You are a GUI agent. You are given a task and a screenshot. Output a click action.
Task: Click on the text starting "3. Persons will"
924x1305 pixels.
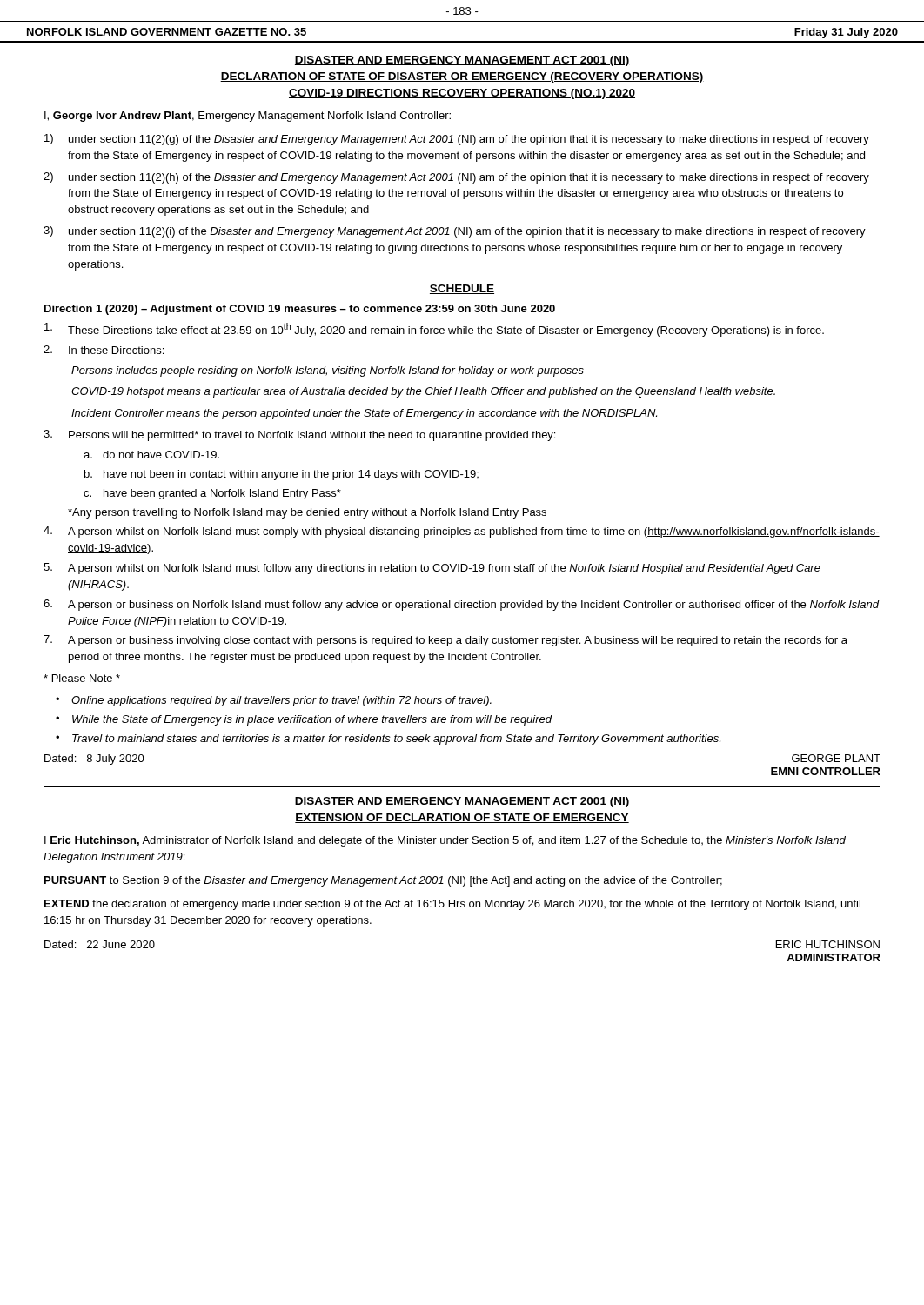coord(462,474)
